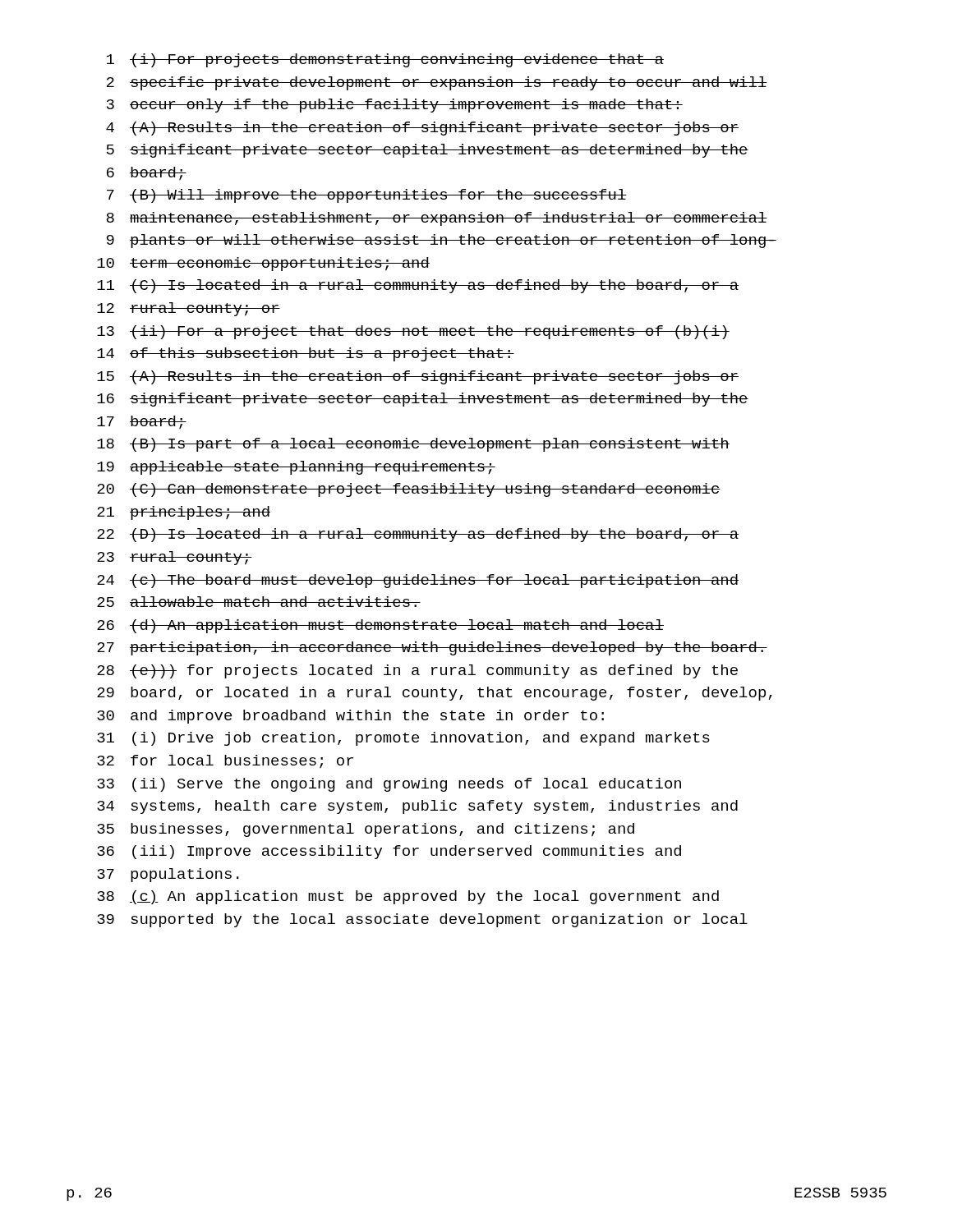Point to the text block starting "10 term economic opportunities; and"

263,264
